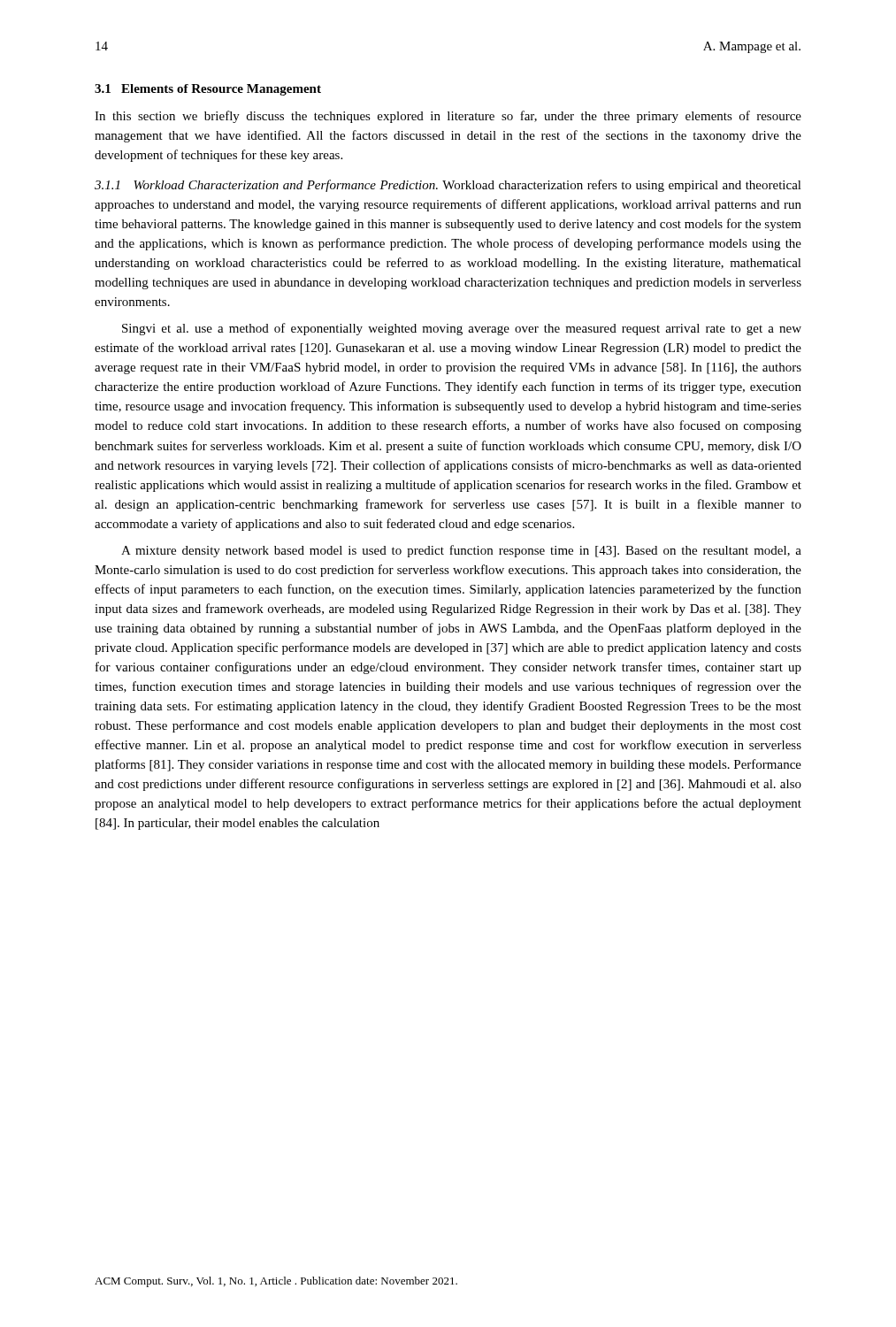Navigate to the region starting "A mixture density"
The image size is (896, 1327).
point(448,687)
